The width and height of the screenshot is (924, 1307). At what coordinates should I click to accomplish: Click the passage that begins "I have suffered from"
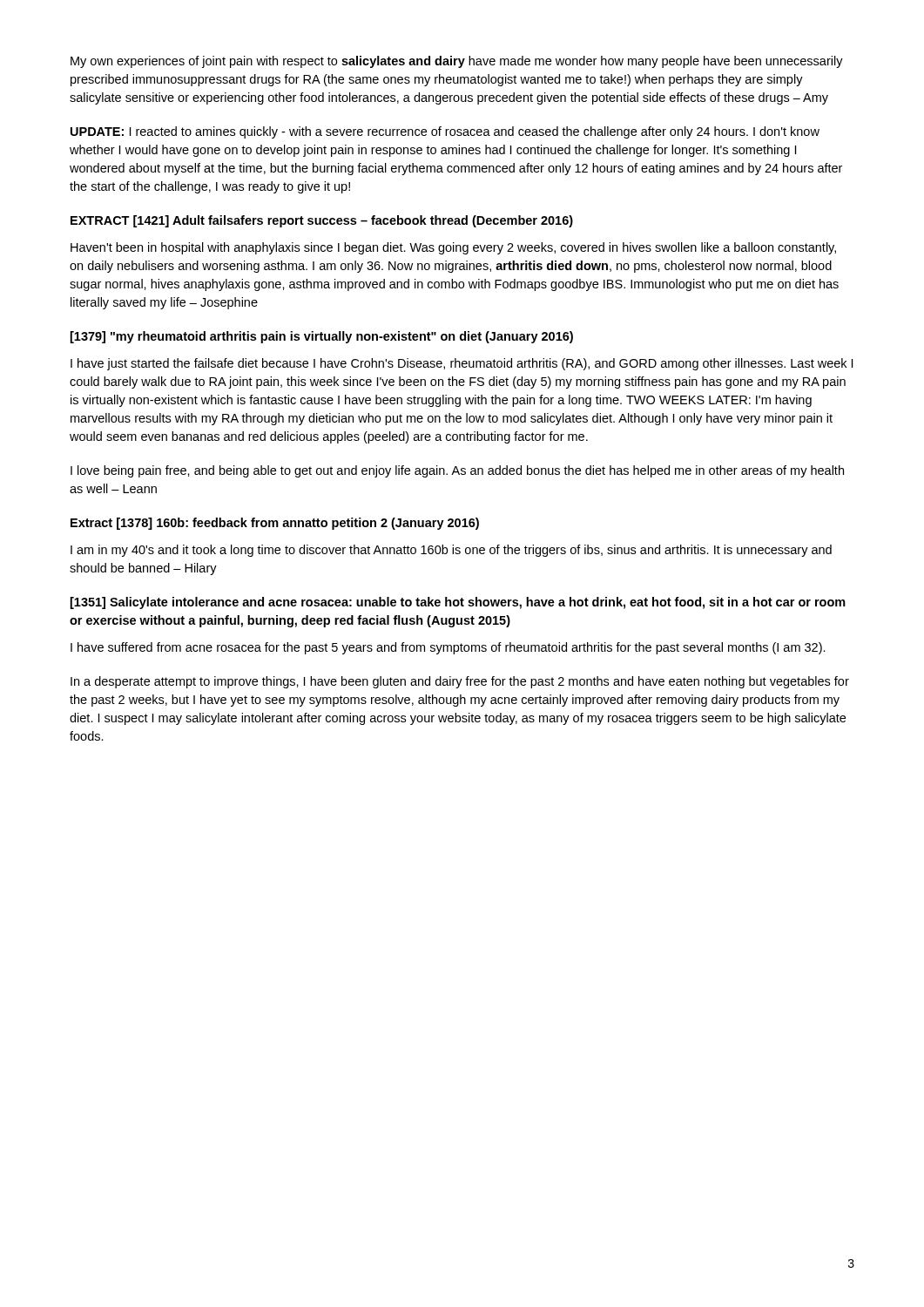[448, 648]
